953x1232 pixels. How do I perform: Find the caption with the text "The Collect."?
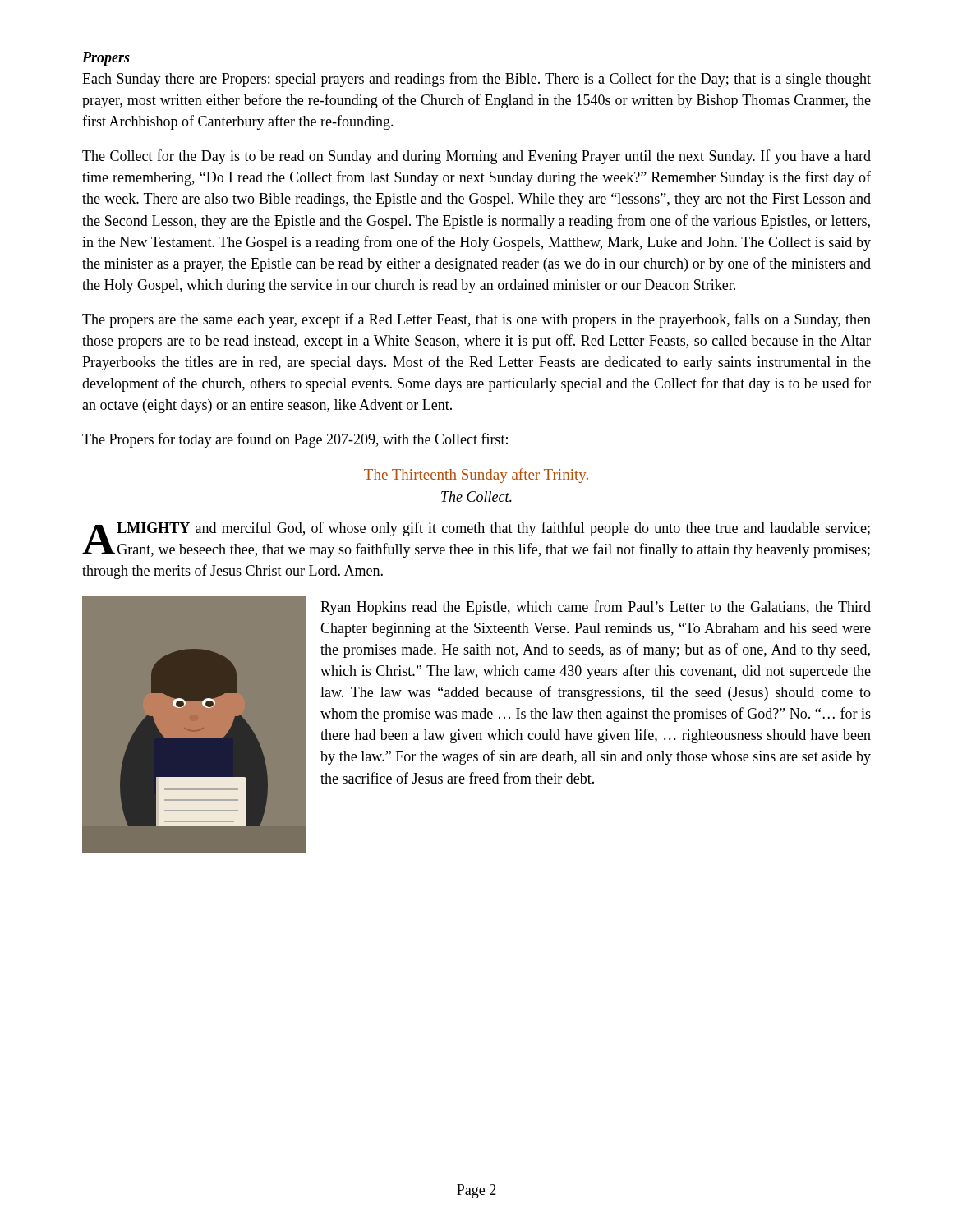(x=476, y=496)
